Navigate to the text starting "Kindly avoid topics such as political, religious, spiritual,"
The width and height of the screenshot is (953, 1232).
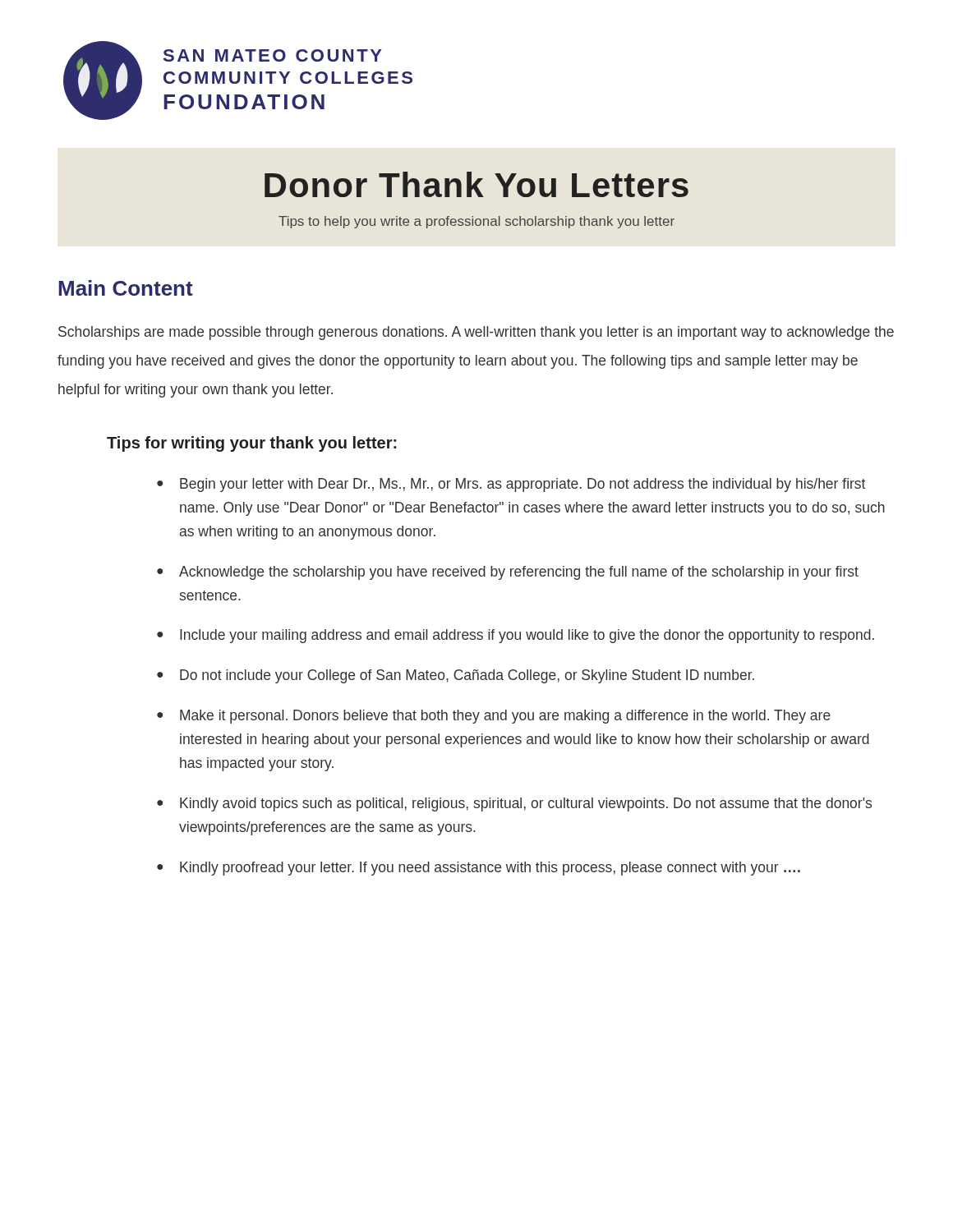(526, 815)
